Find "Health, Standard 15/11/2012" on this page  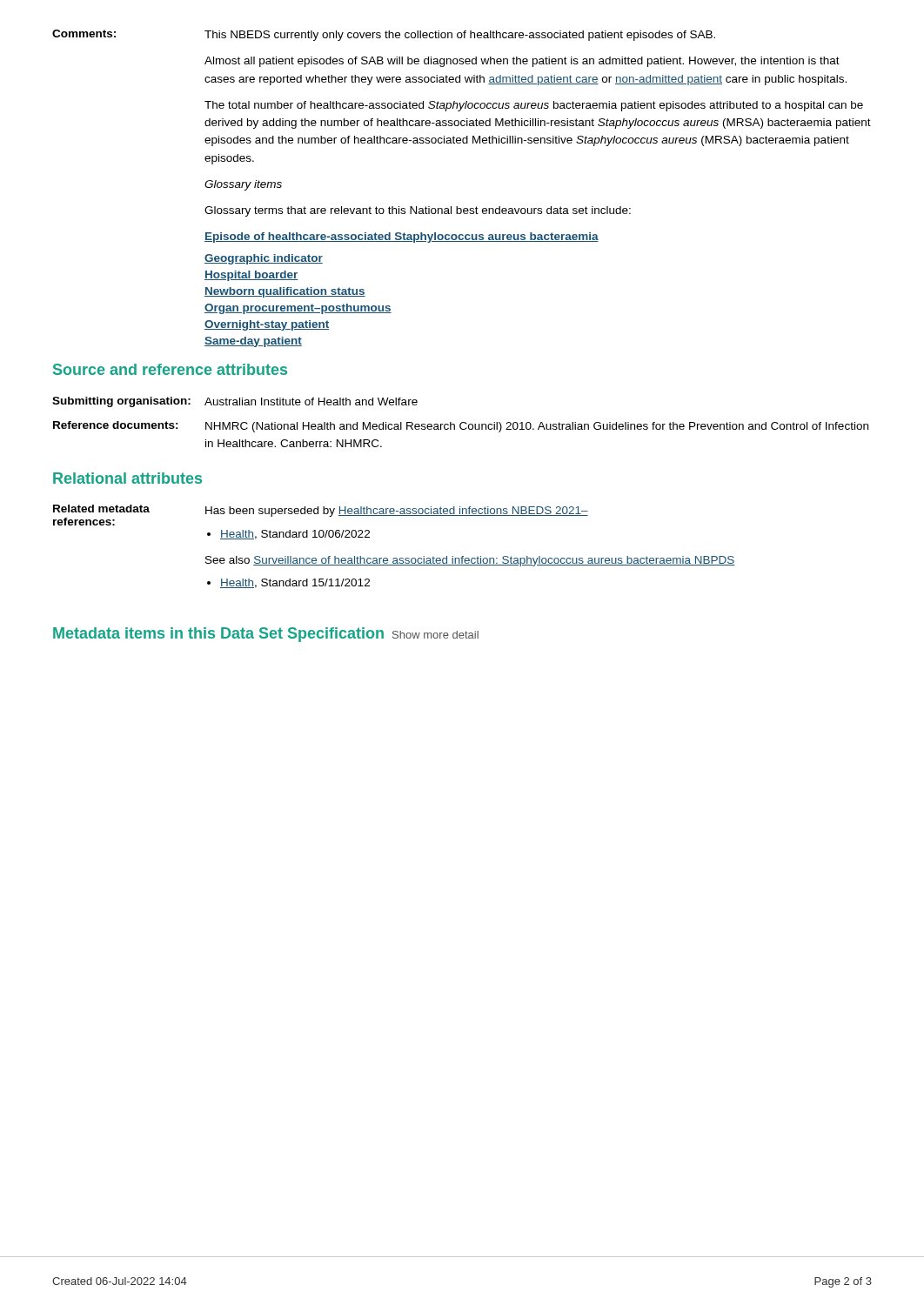click(295, 582)
